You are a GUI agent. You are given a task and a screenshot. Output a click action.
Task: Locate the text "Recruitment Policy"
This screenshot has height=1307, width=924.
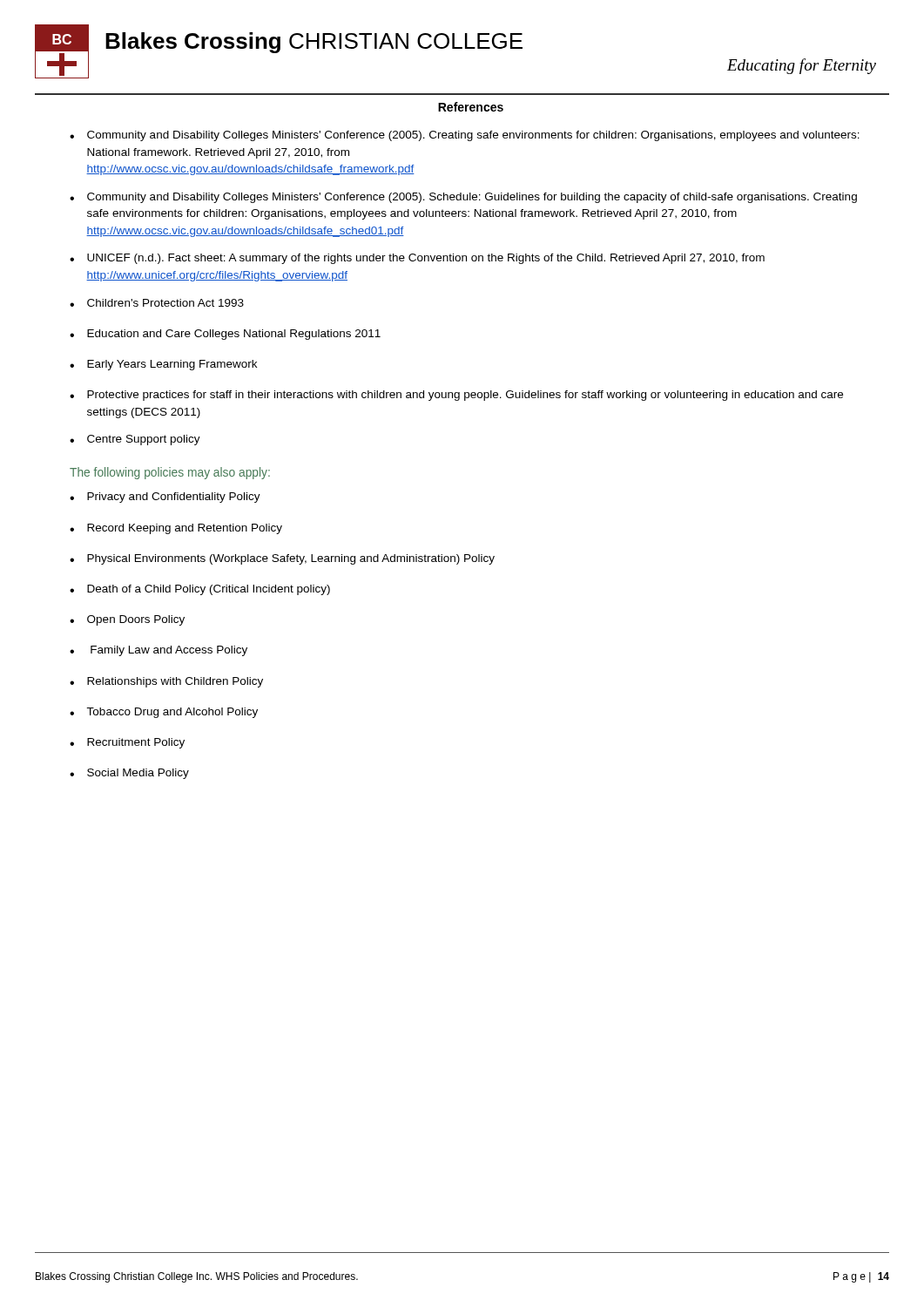click(x=136, y=743)
